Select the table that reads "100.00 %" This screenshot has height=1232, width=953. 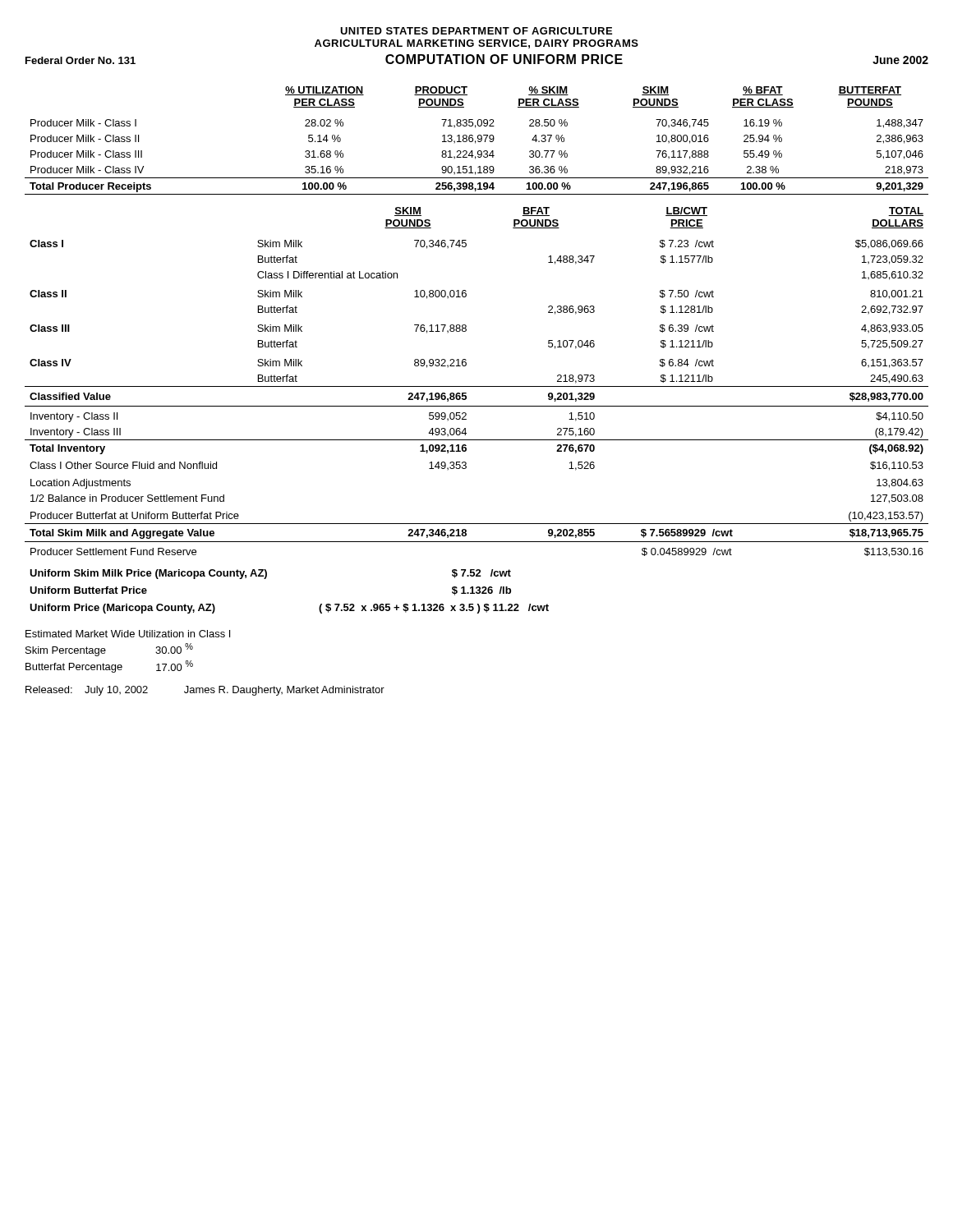476,138
